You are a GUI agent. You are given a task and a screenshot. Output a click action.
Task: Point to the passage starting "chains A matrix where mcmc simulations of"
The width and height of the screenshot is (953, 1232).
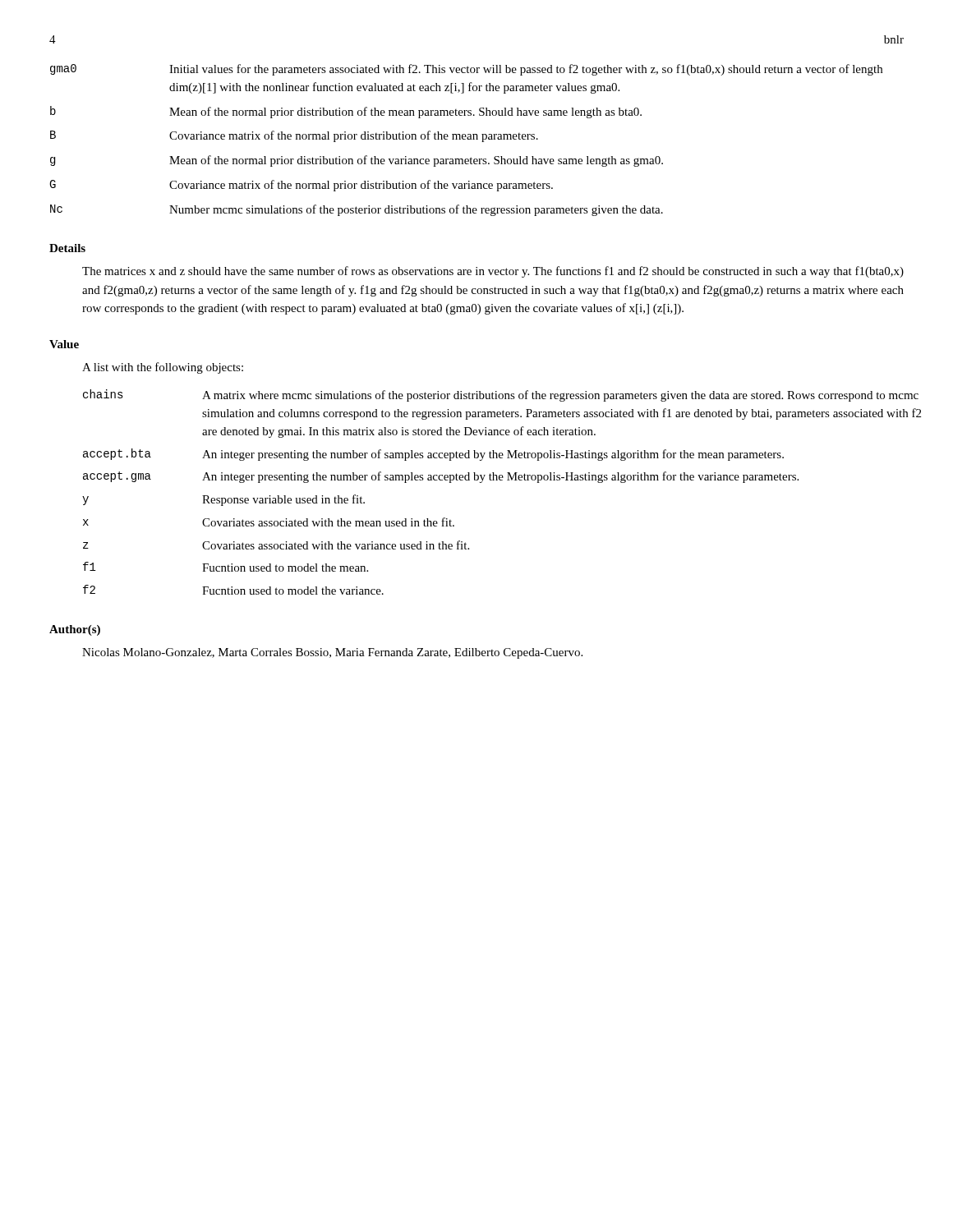pos(509,414)
